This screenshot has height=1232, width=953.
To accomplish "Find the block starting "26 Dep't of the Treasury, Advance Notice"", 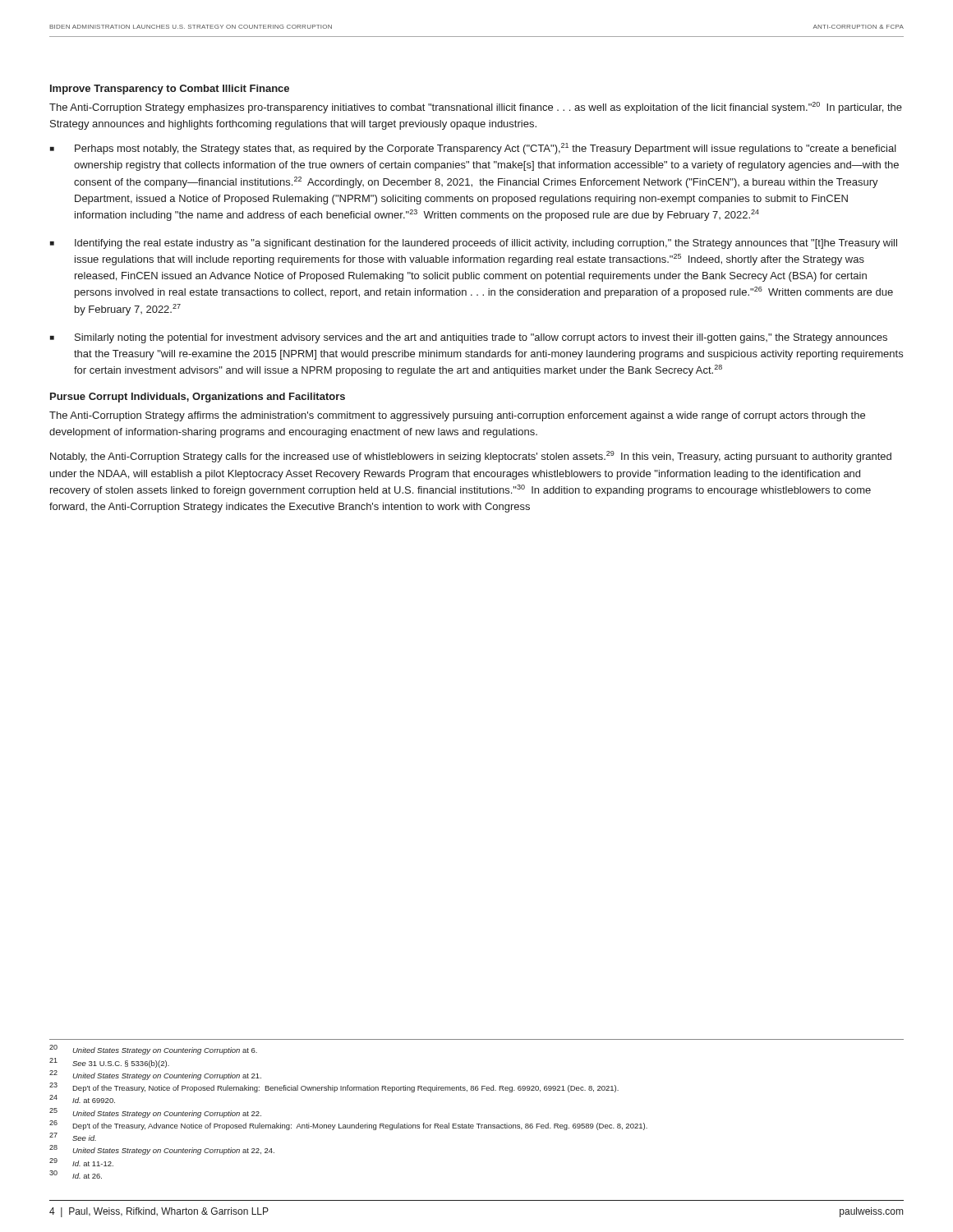I will [x=476, y=1126].
